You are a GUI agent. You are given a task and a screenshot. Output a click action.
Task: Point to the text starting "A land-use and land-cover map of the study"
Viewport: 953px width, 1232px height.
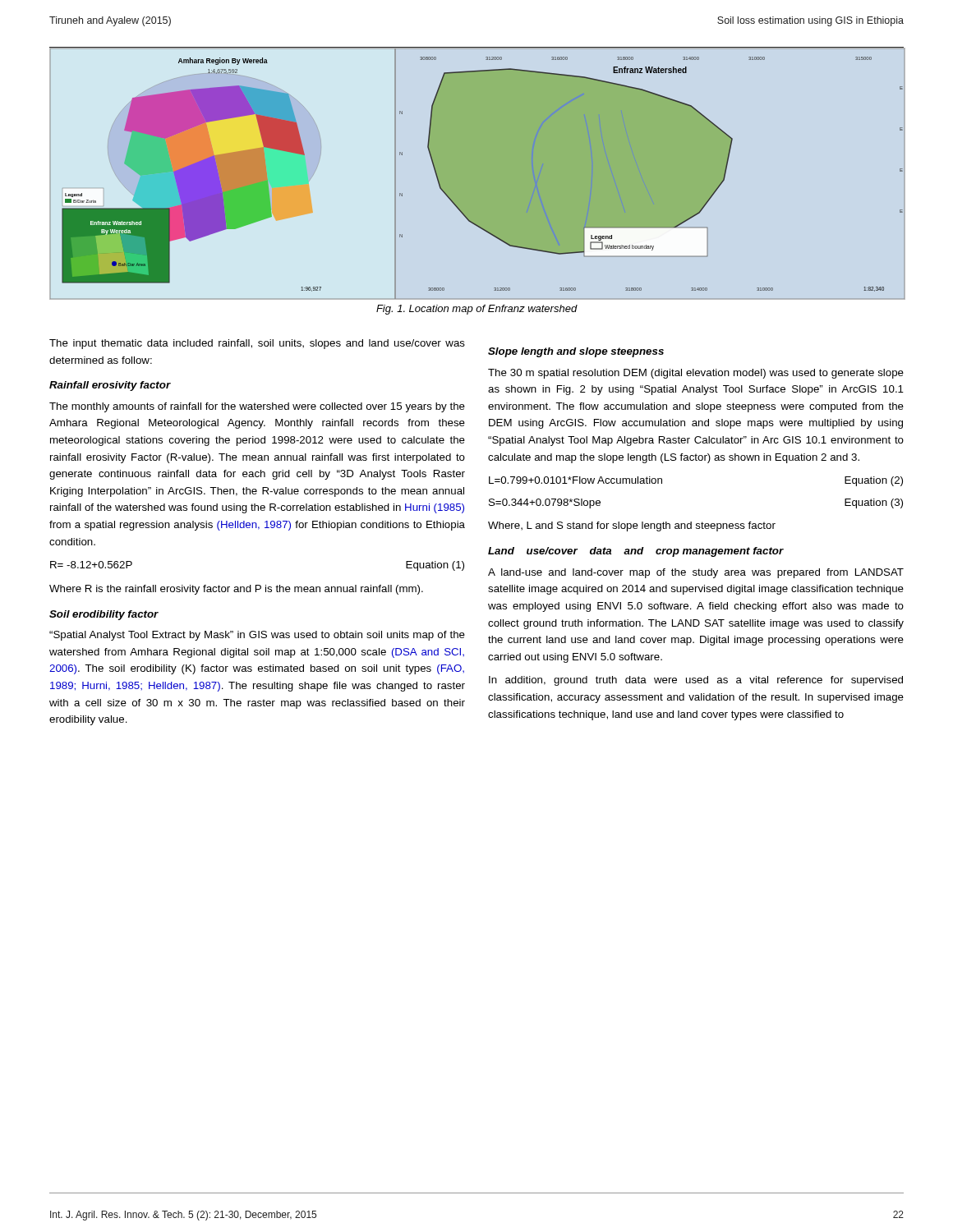(x=696, y=643)
